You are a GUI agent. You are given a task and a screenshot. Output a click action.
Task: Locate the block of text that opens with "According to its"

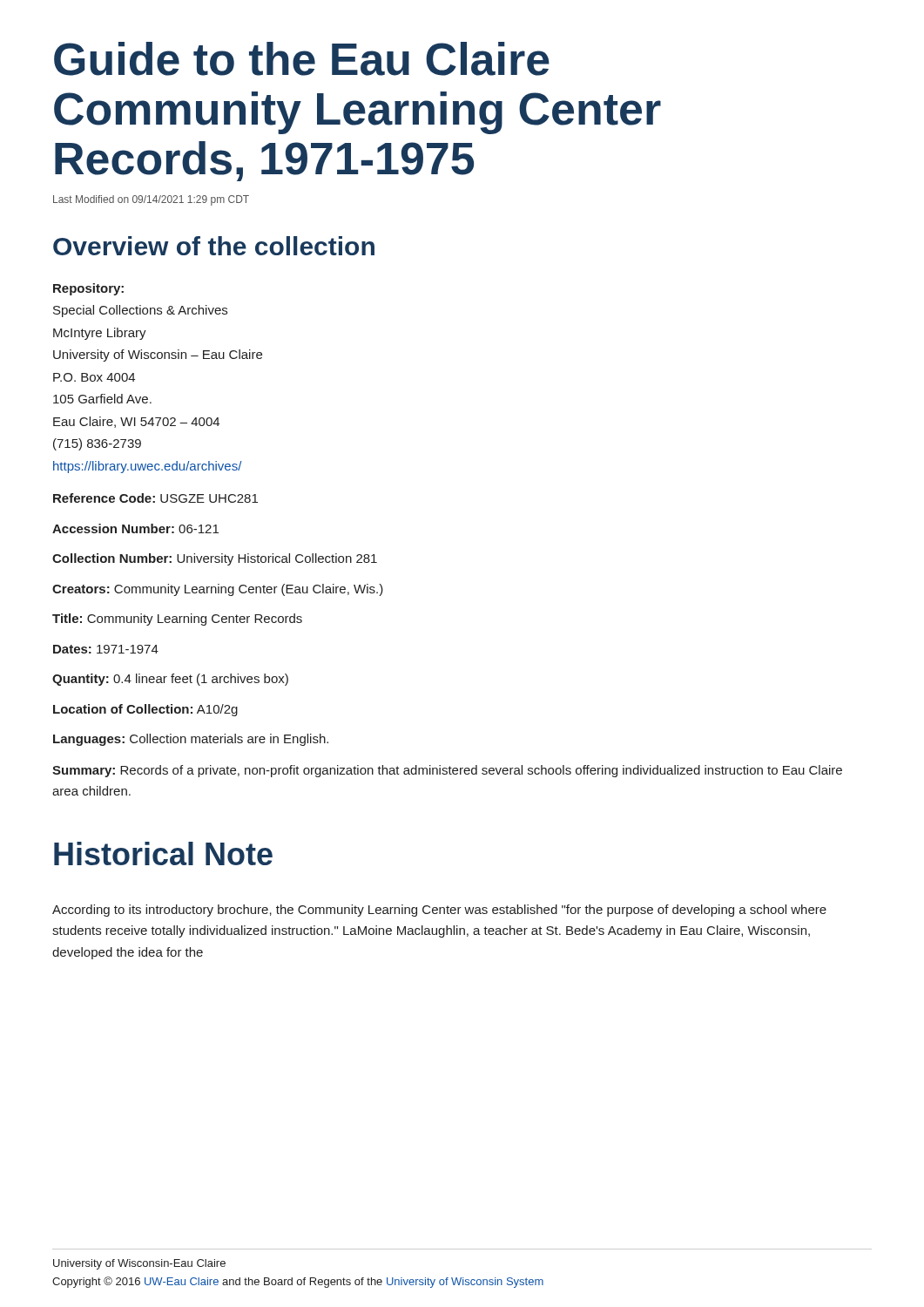pyautogui.click(x=462, y=931)
